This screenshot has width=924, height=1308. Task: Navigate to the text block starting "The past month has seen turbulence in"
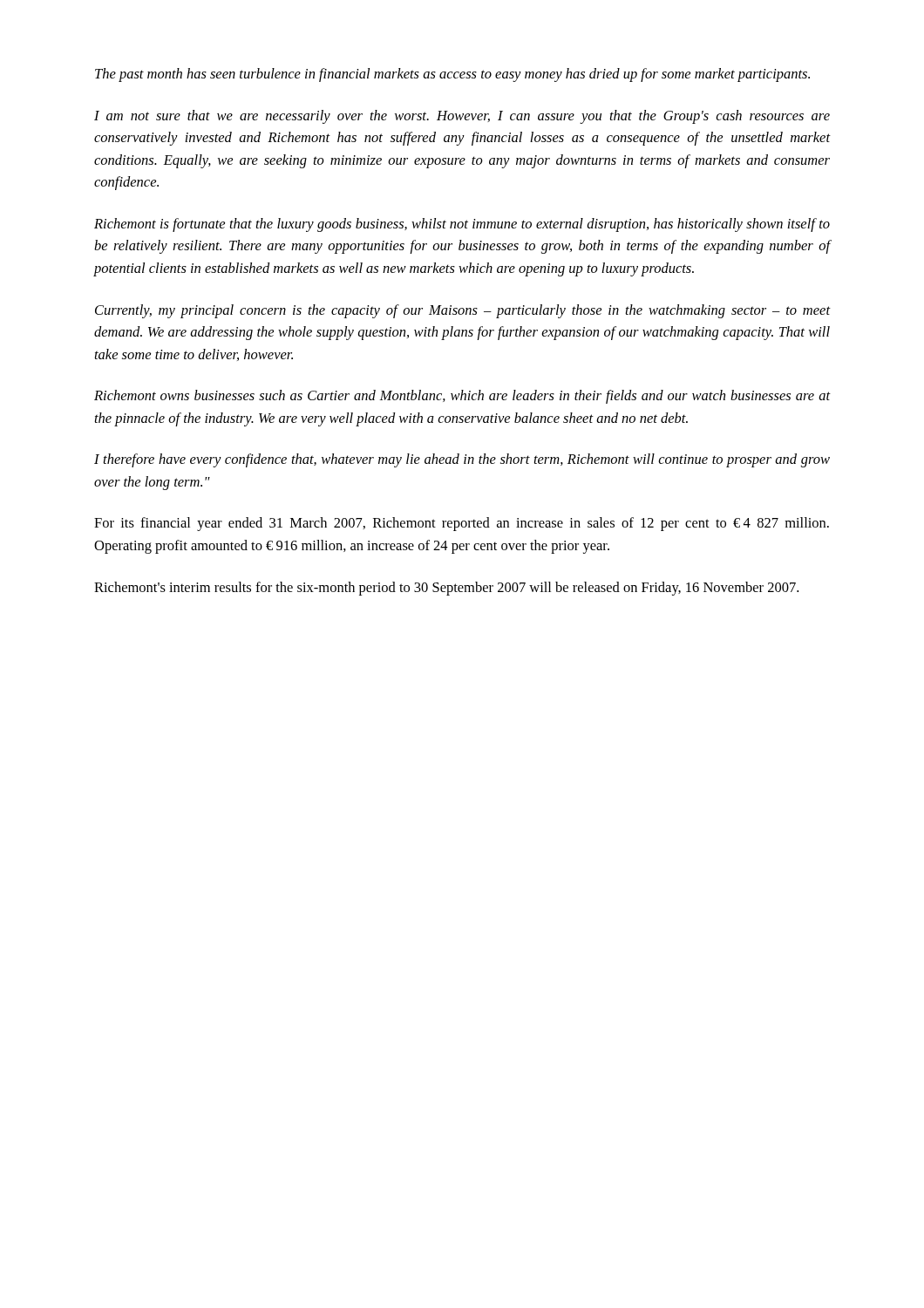tap(453, 74)
